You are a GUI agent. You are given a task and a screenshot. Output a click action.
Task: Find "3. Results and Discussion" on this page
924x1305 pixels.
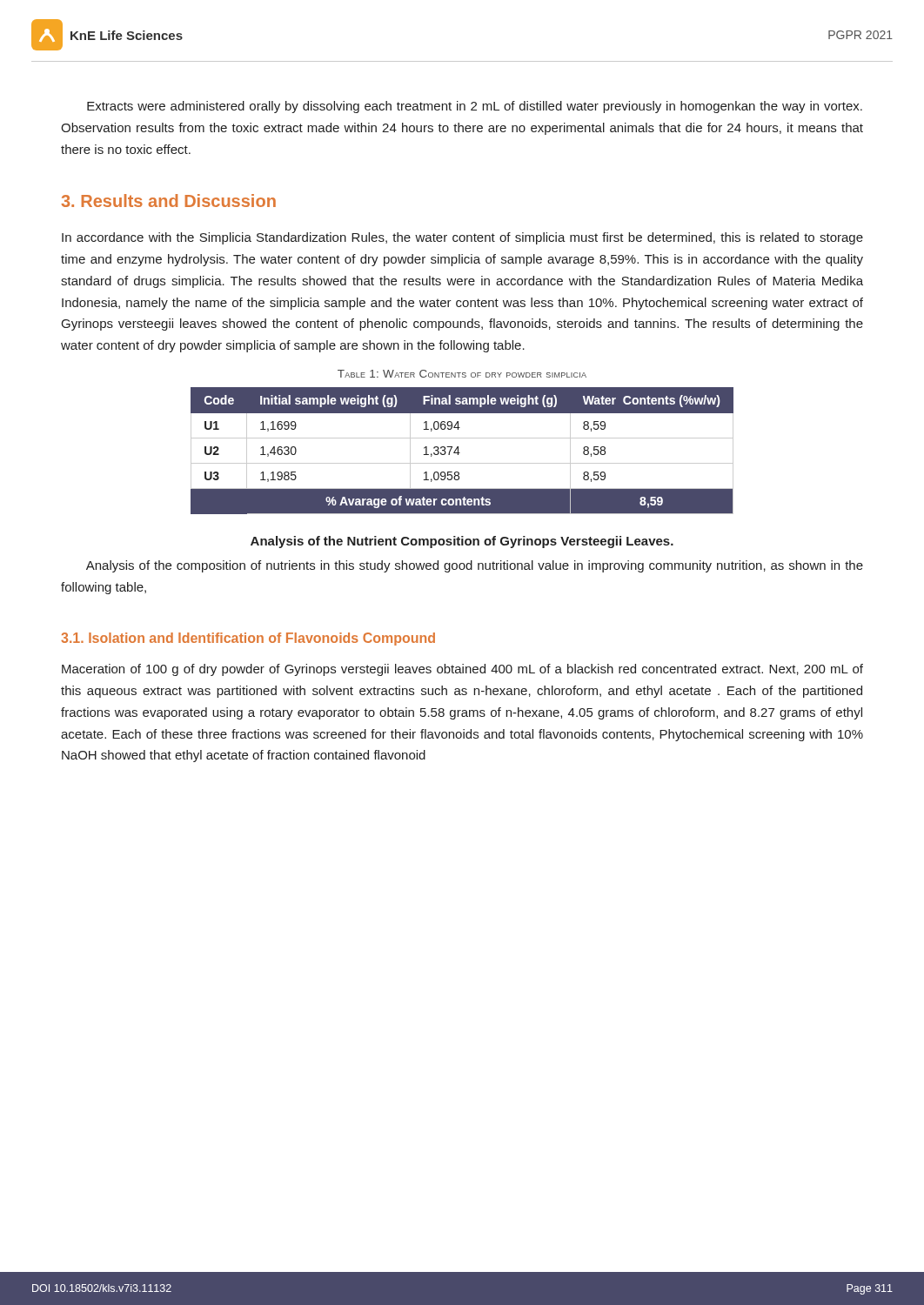tap(169, 201)
